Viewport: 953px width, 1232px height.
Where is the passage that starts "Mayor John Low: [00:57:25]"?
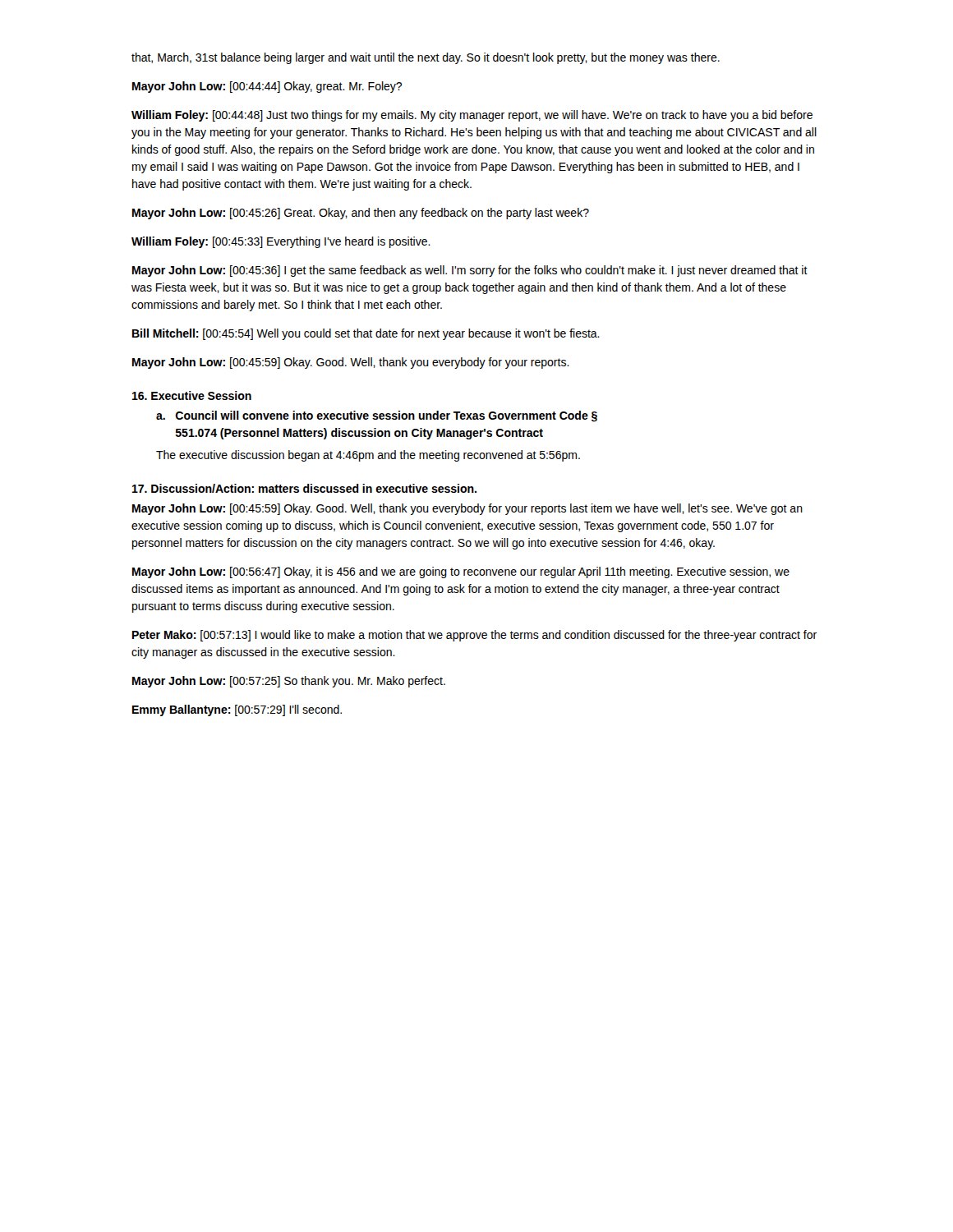pyautogui.click(x=289, y=681)
